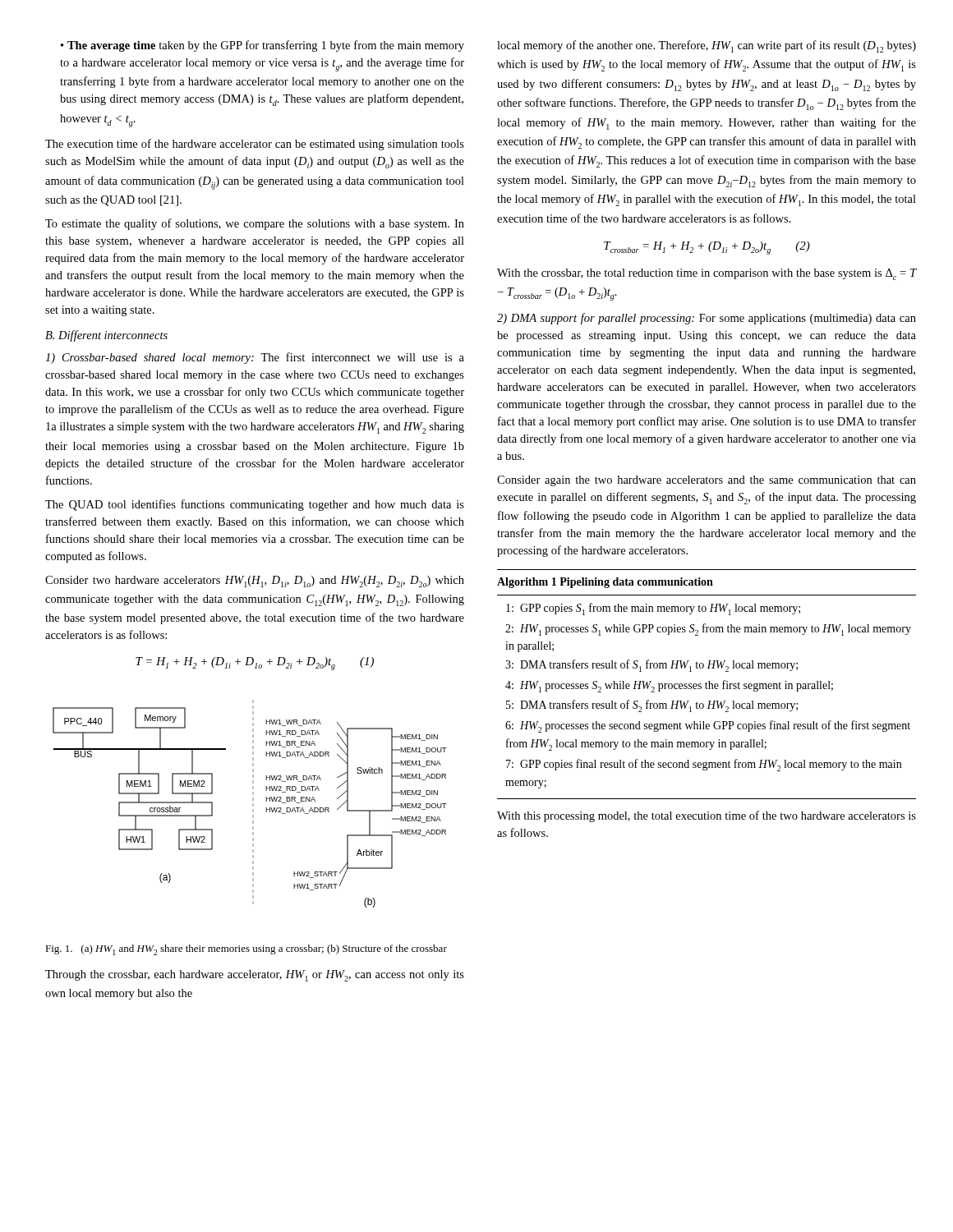Where does it say "B. Different interconnects"?
953x1232 pixels.
pos(106,336)
